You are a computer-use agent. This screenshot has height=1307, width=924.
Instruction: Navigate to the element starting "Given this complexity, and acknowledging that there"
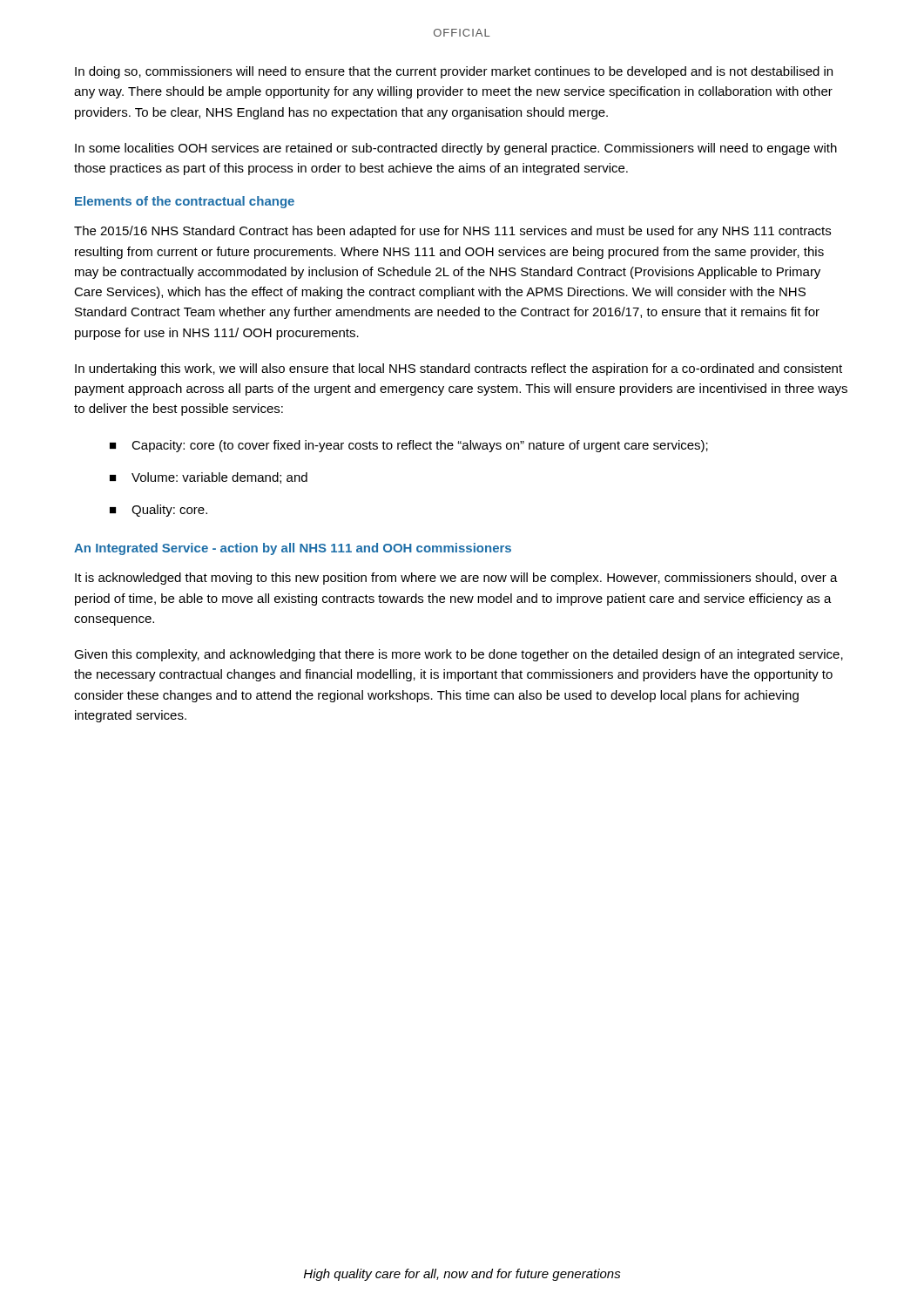coord(459,684)
